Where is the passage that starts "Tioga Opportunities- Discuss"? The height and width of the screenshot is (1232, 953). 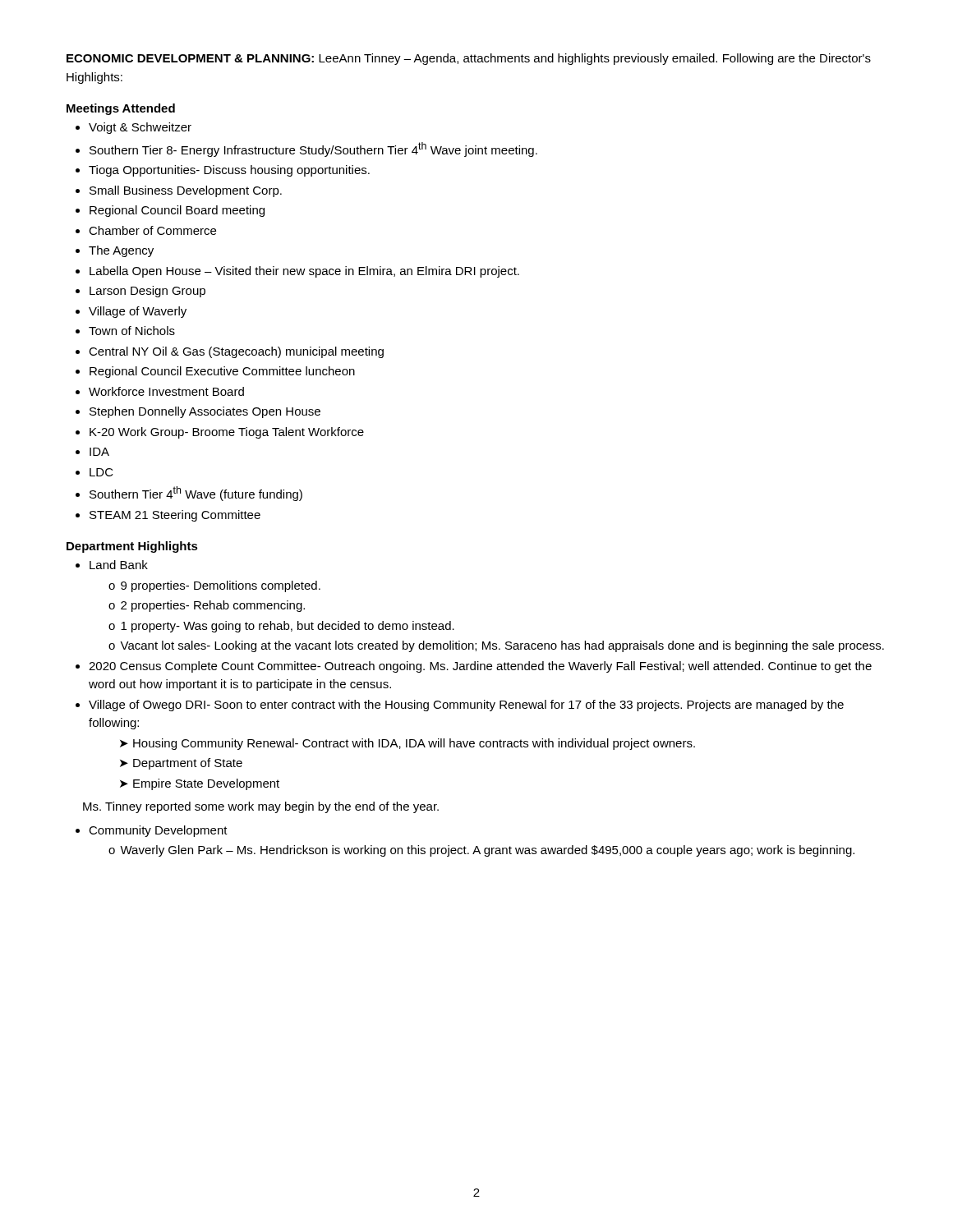pyautogui.click(x=230, y=170)
